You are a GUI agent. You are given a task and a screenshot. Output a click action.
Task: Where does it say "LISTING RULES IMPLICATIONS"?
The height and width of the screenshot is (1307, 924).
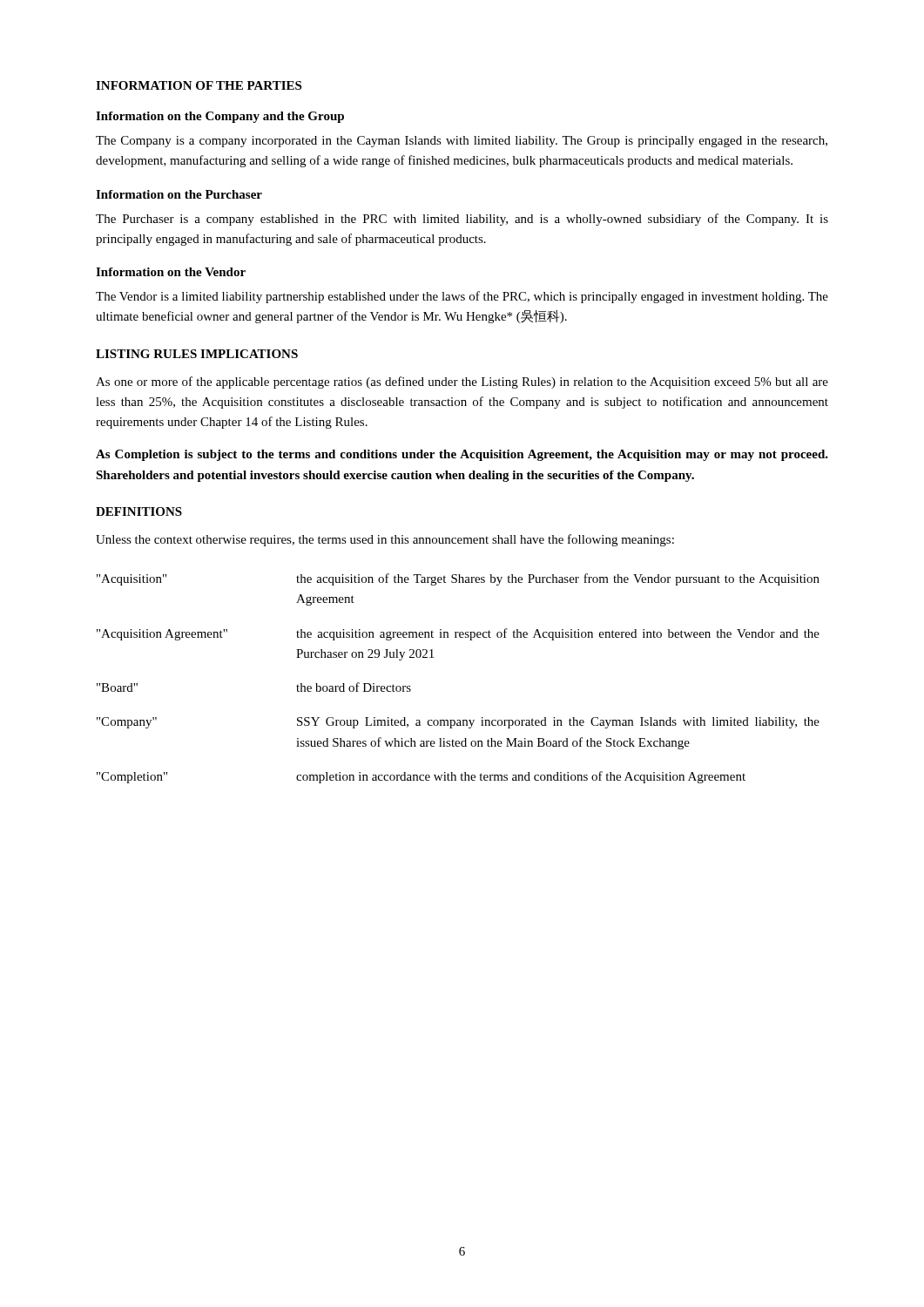197,353
